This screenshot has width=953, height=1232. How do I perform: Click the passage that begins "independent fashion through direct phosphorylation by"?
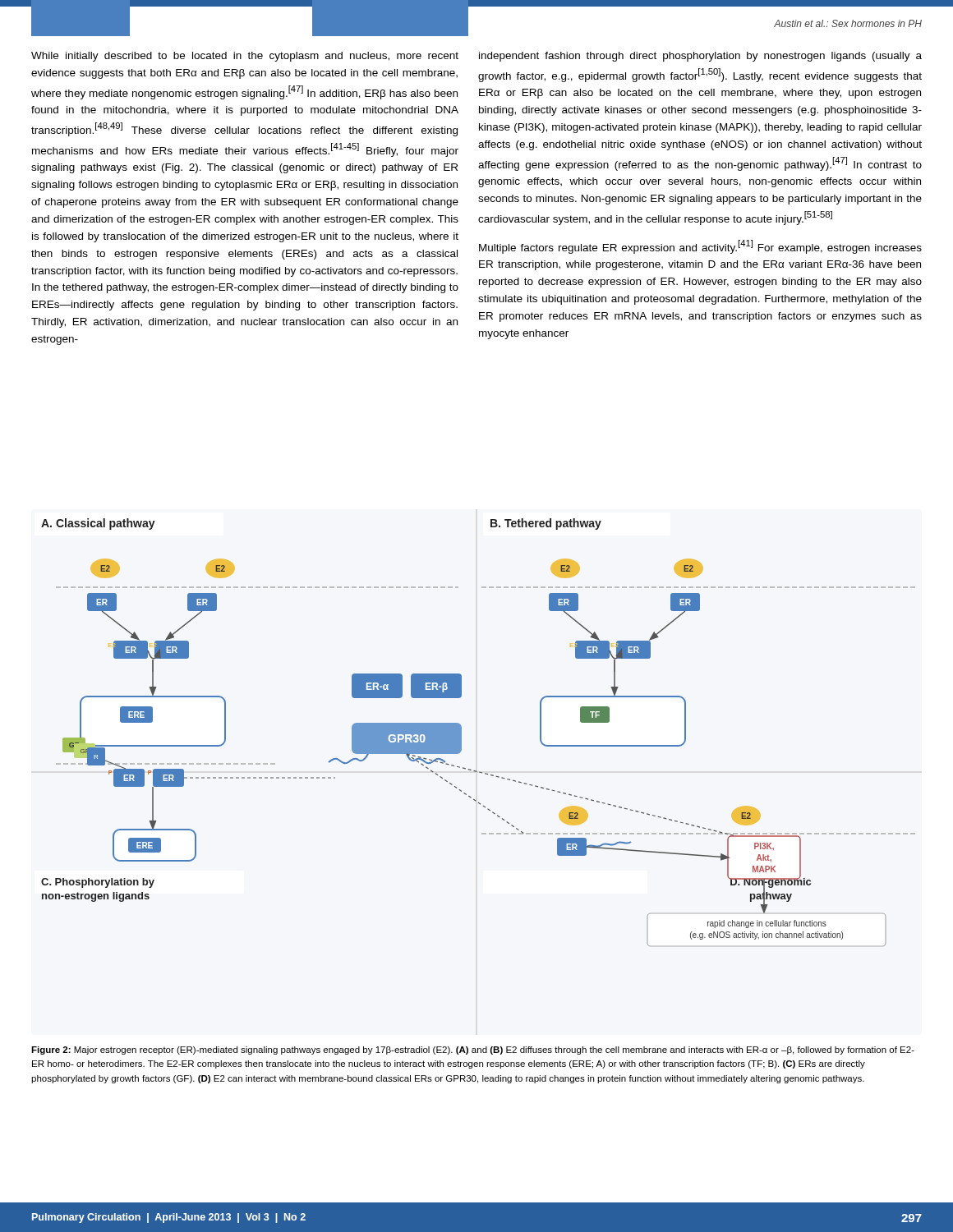pyautogui.click(x=700, y=195)
